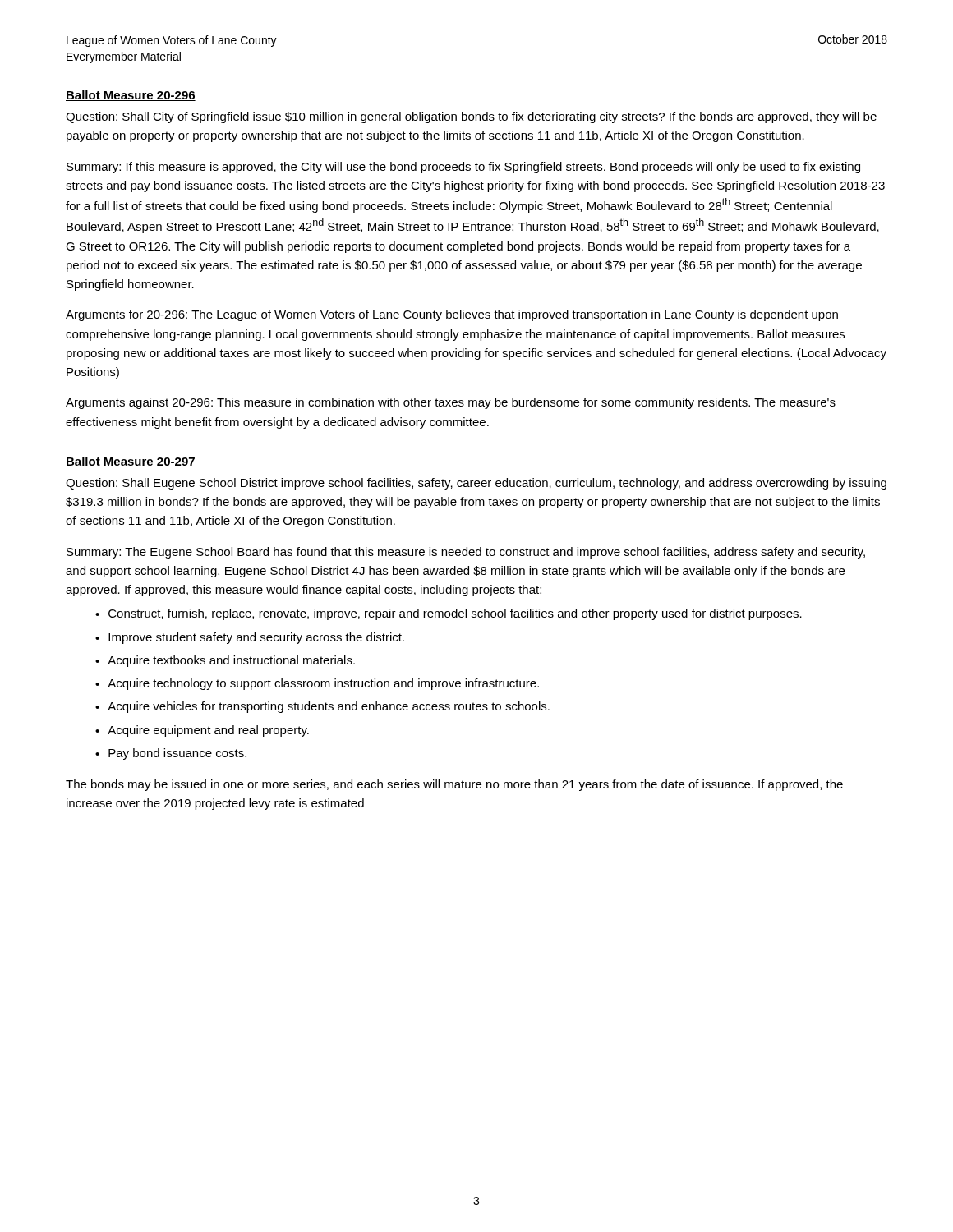The height and width of the screenshot is (1232, 953).
Task: Locate the text block that reads "The bonds may be issued in one or"
Action: (x=454, y=794)
